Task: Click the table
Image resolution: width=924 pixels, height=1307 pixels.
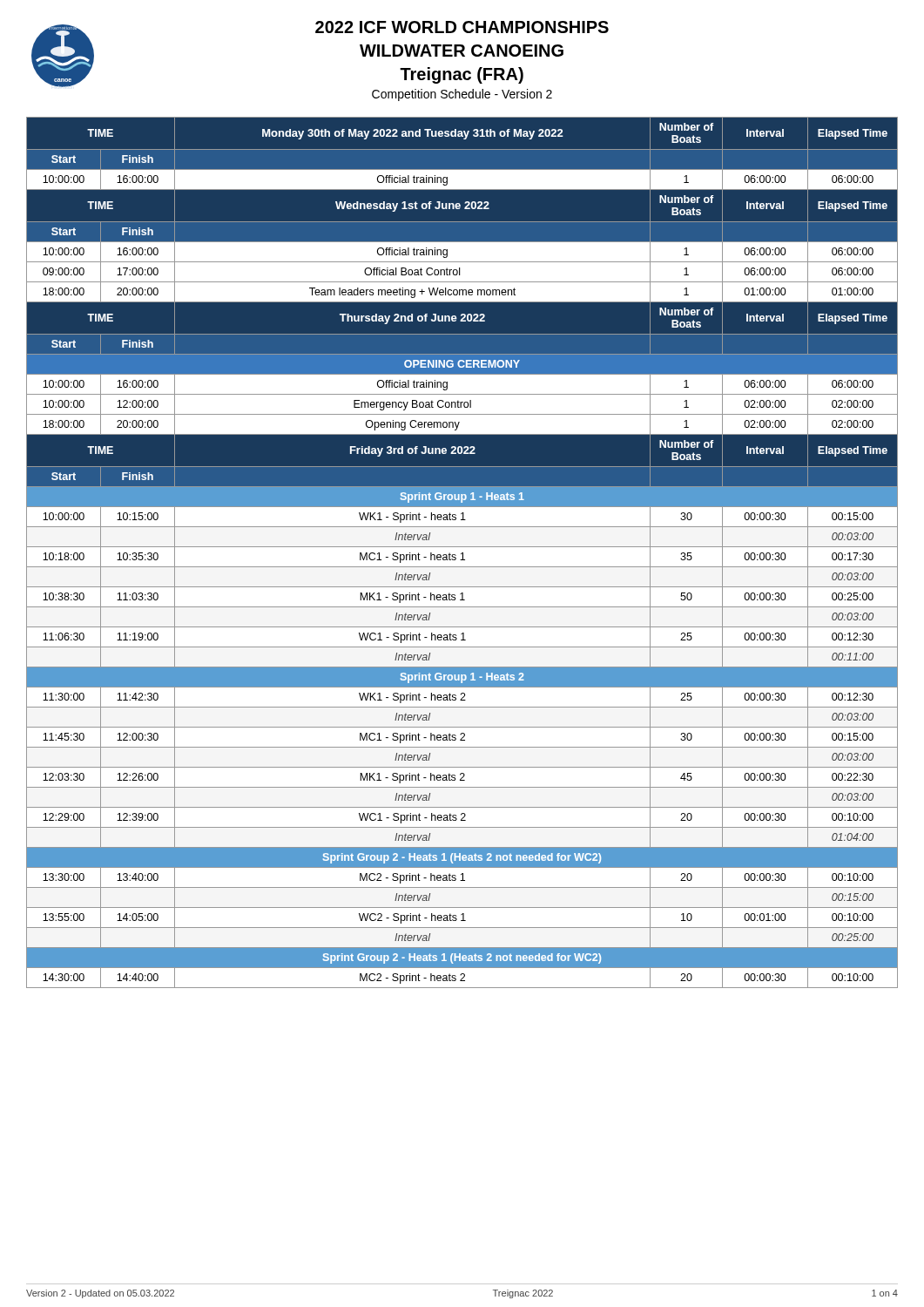Action: point(462,552)
